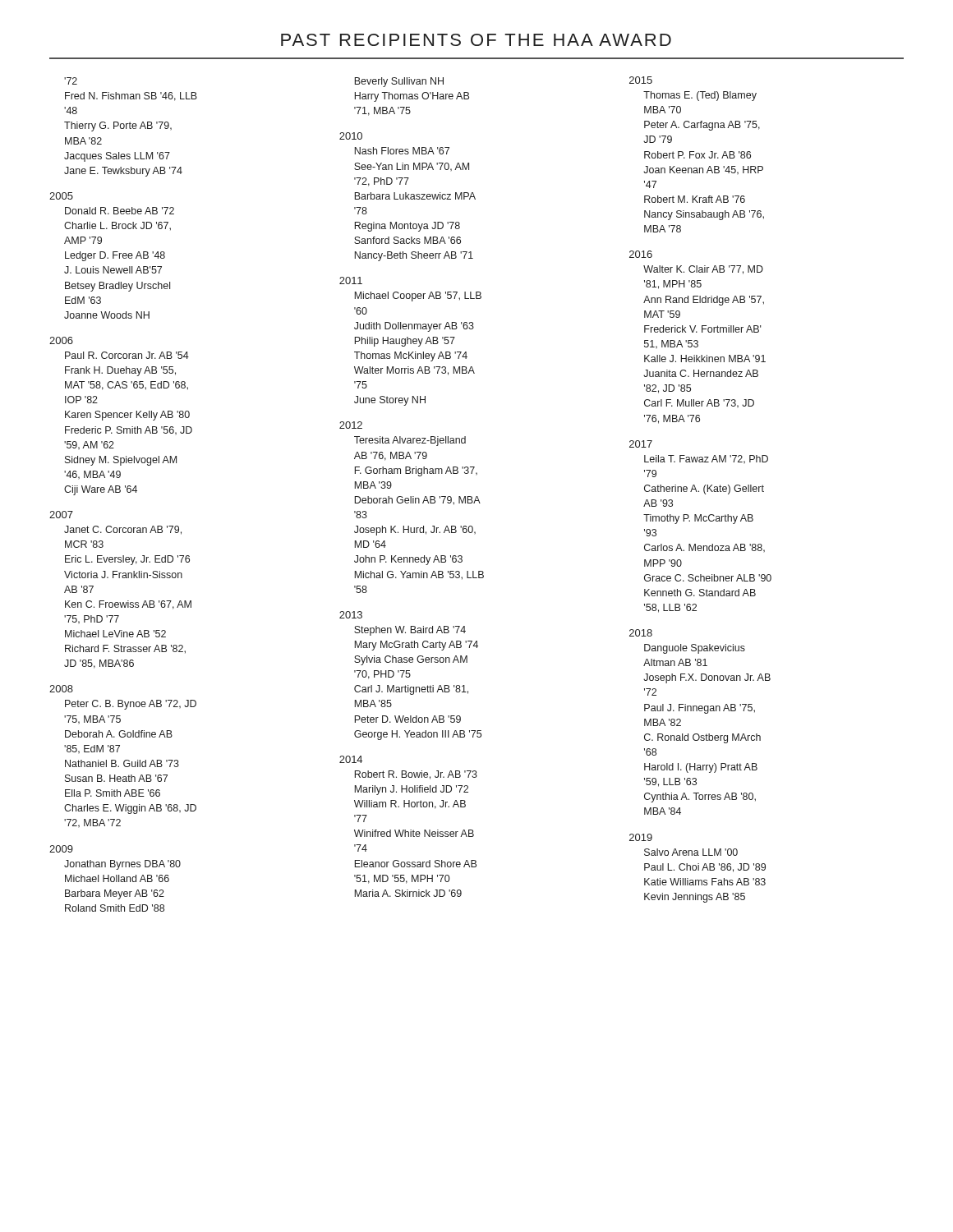Viewport: 953px width, 1232px height.
Task: Find the element starting "Beverly Sullivan NH Harry"
Action: tap(476, 96)
